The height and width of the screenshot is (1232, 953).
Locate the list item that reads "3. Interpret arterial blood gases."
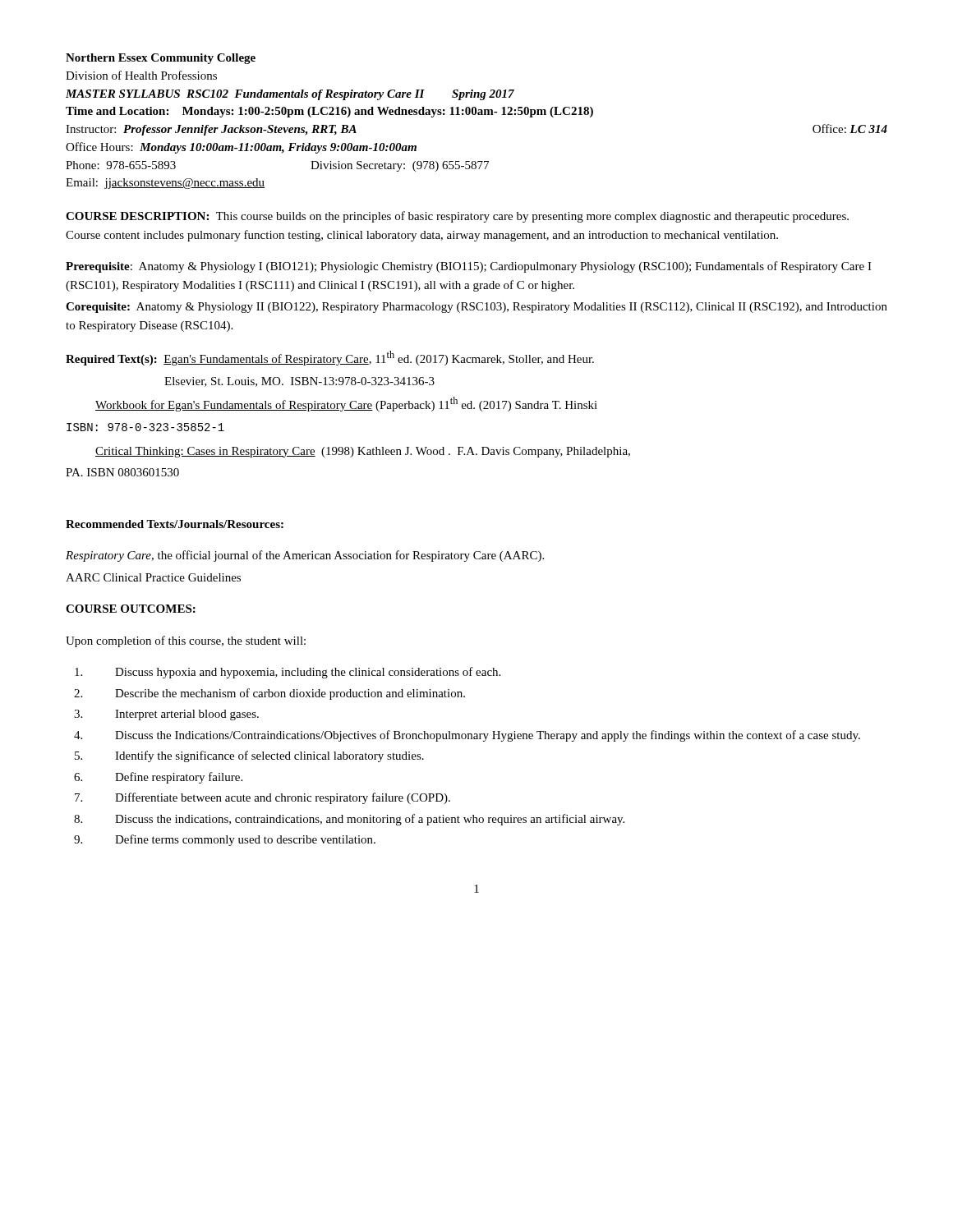pyautogui.click(x=166, y=715)
